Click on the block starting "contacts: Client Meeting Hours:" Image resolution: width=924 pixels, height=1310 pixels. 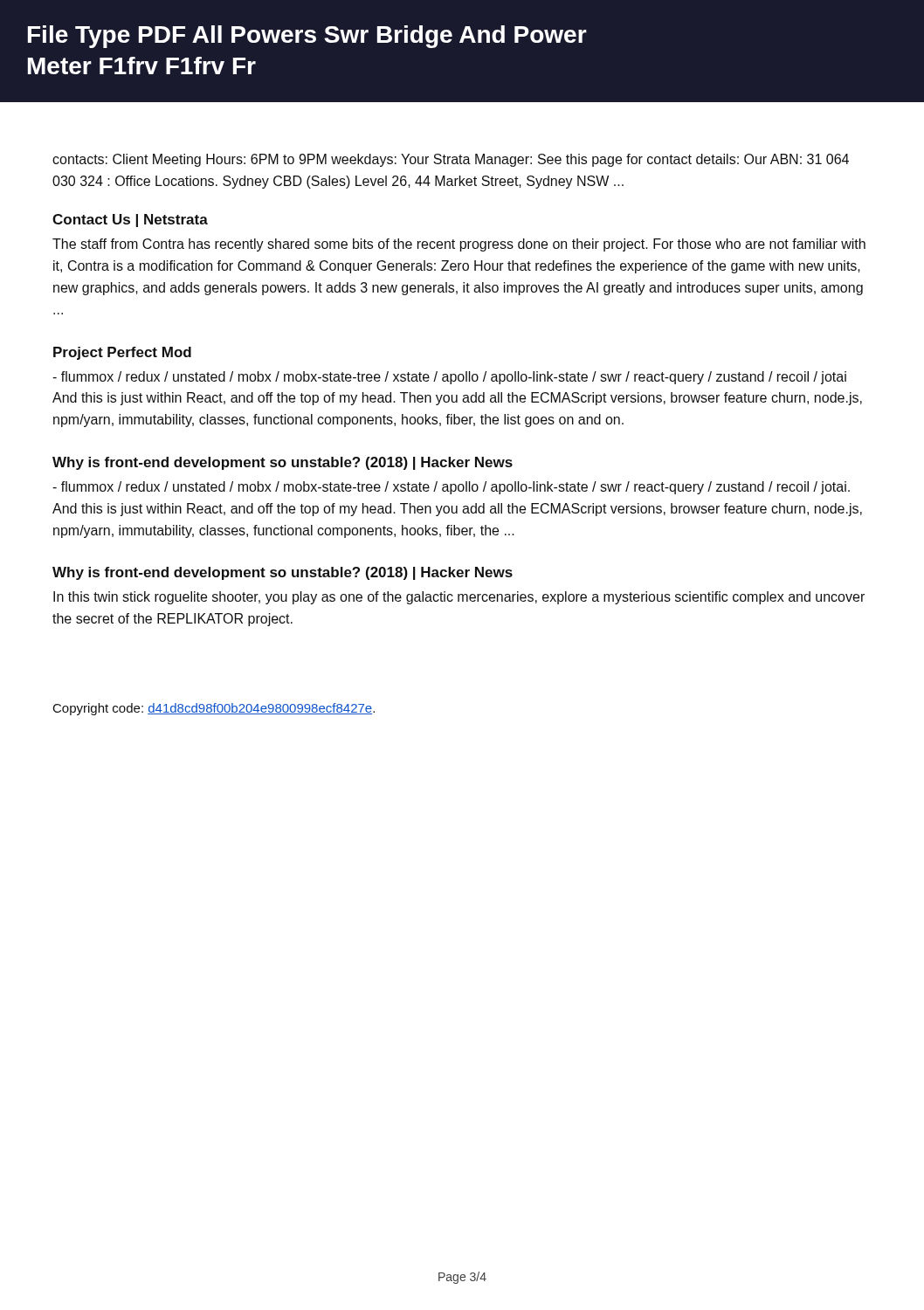point(451,170)
